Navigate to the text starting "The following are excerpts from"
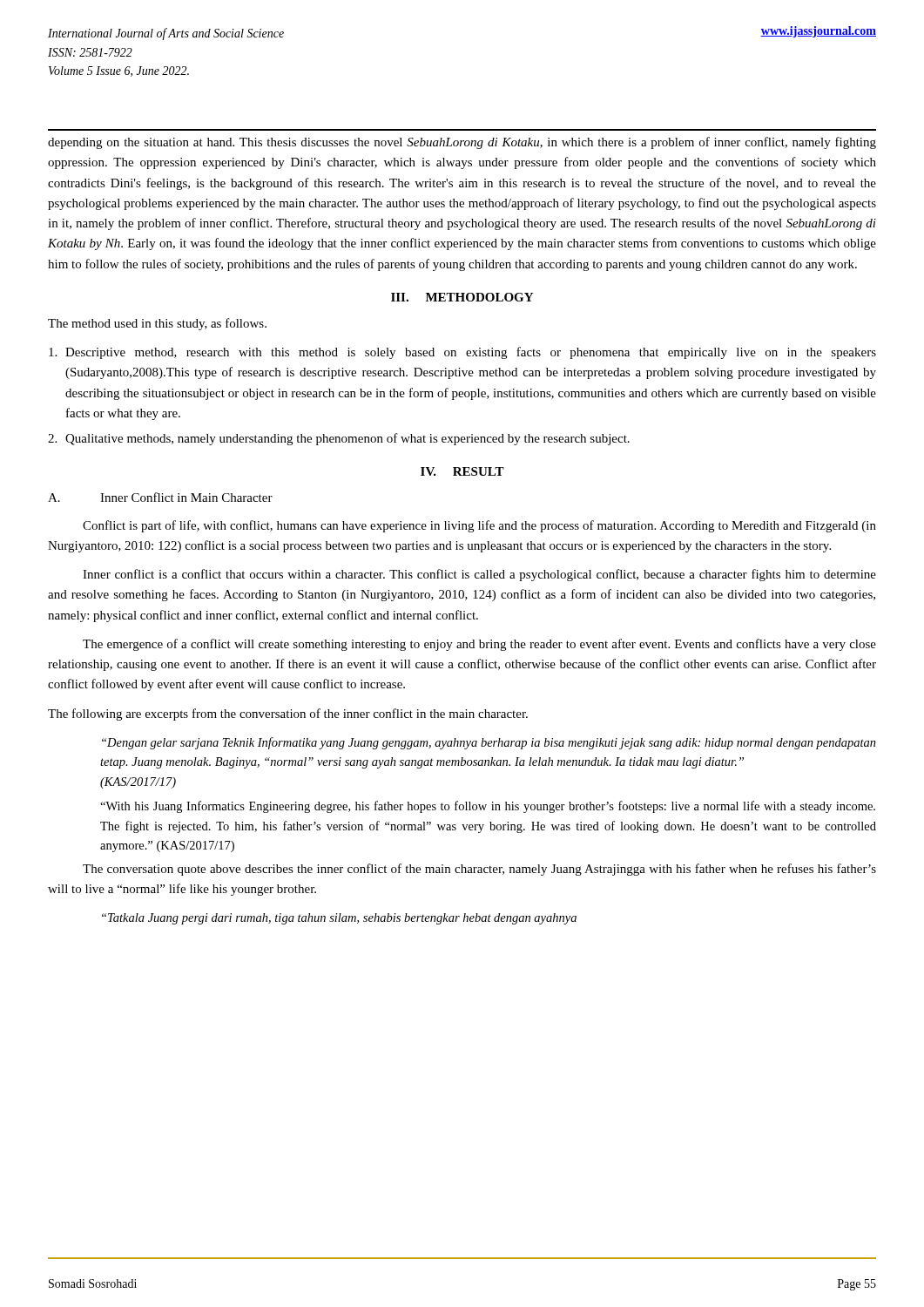This screenshot has width=924, height=1307. [288, 713]
